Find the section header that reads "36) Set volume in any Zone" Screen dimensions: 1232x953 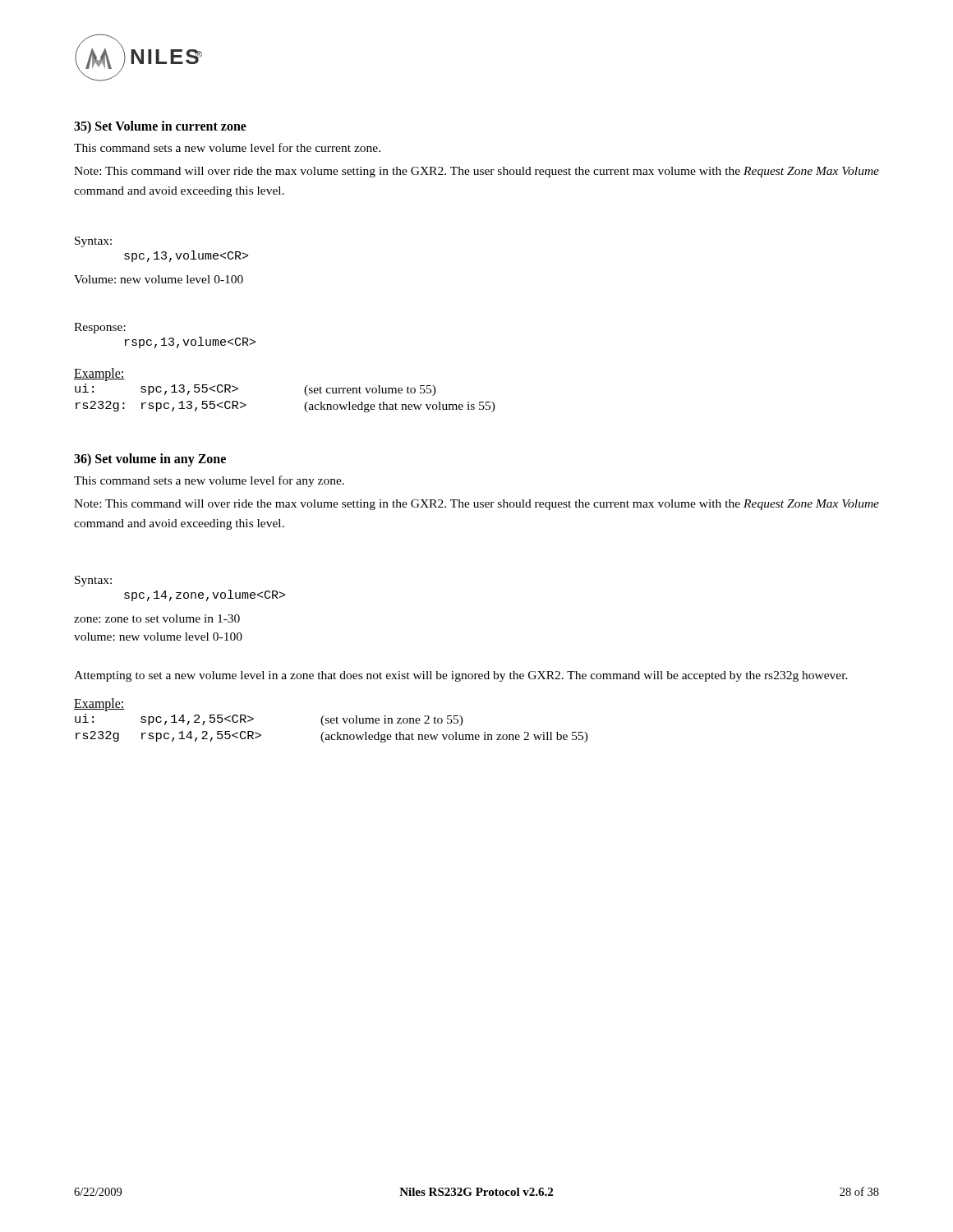[x=150, y=459]
